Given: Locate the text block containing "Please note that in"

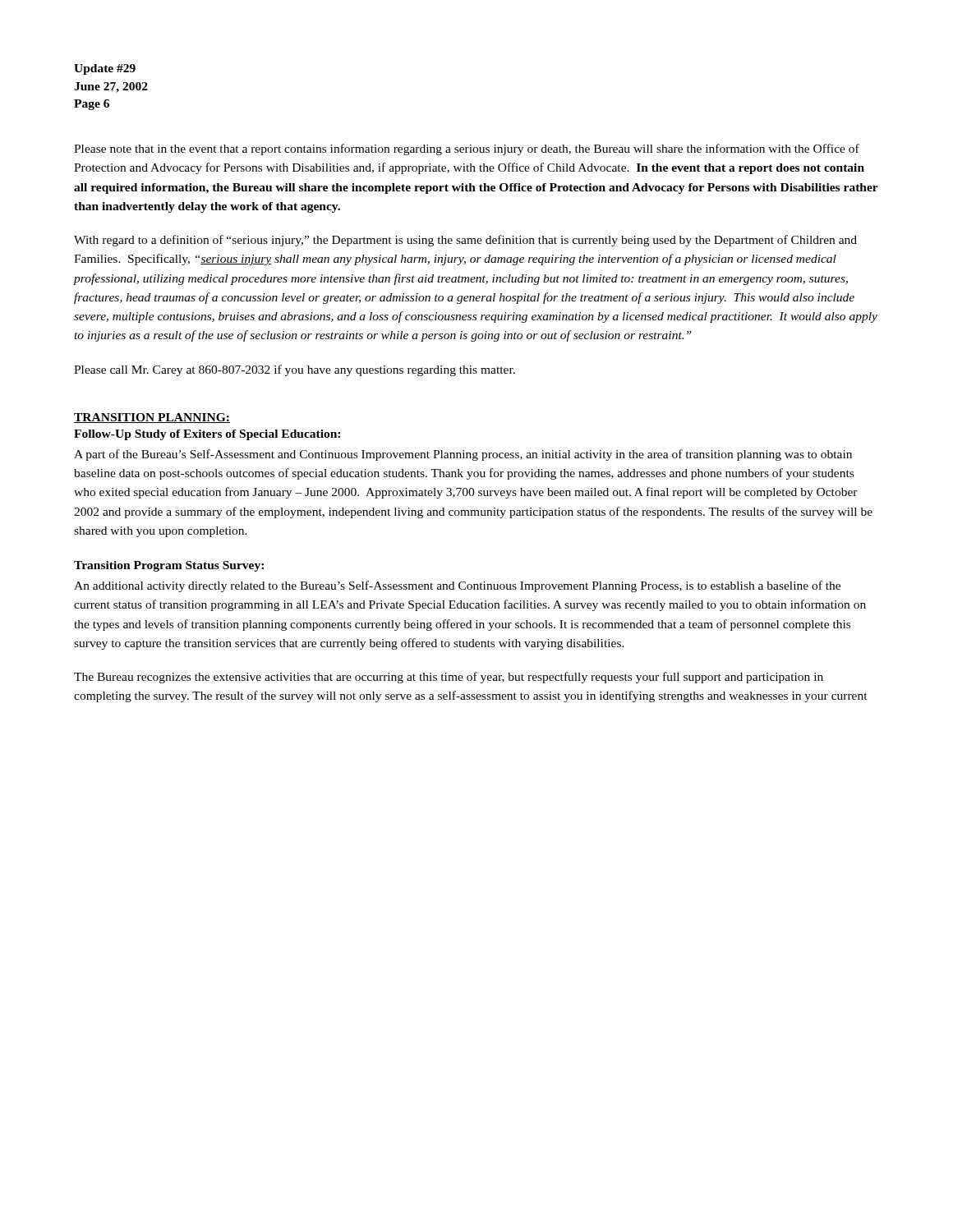Looking at the screenshot, I should pyautogui.click(x=476, y=177).
